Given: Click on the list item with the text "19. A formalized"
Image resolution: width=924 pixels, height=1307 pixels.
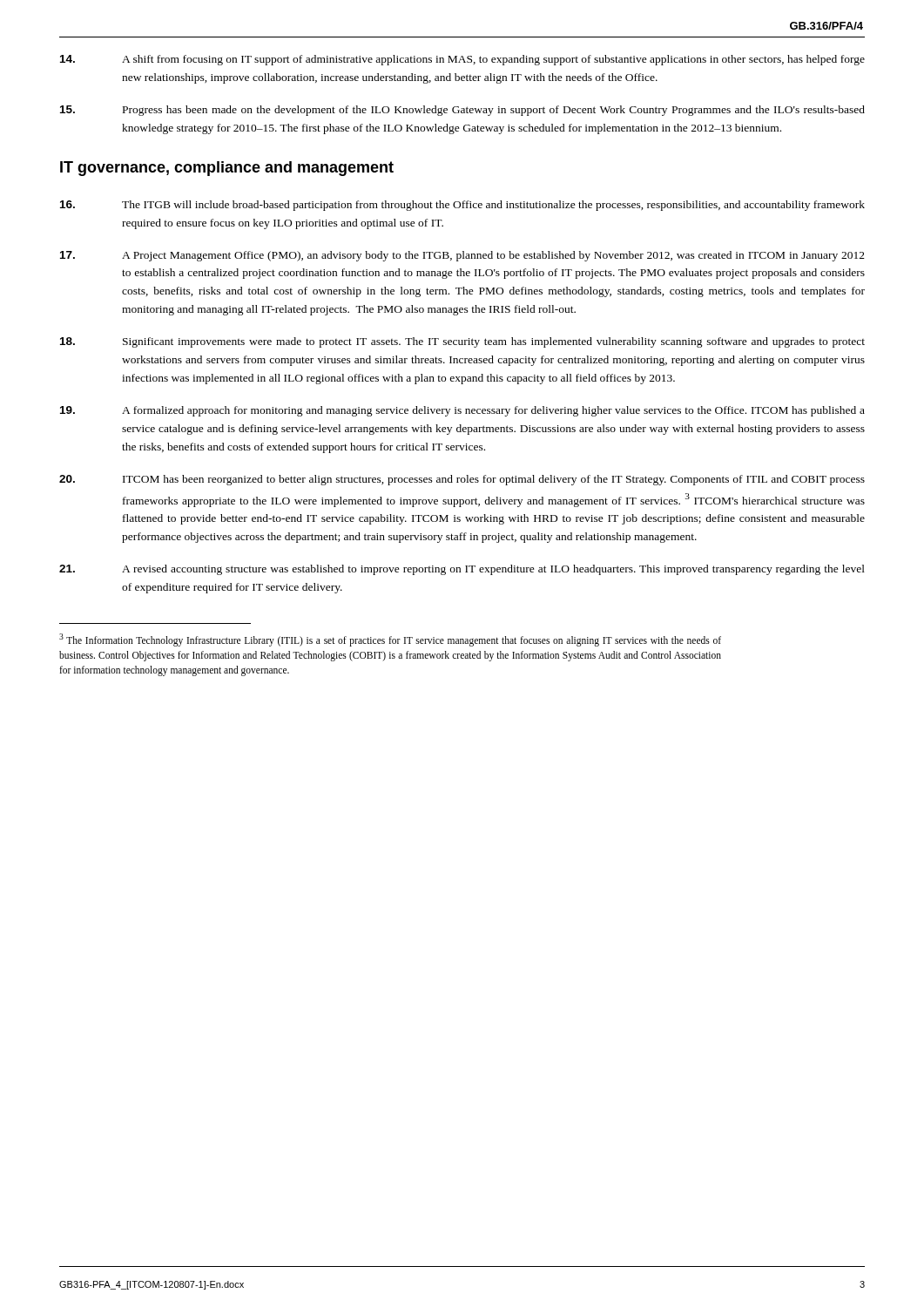Looking at the screenshot, I should (x=462, y=429).
